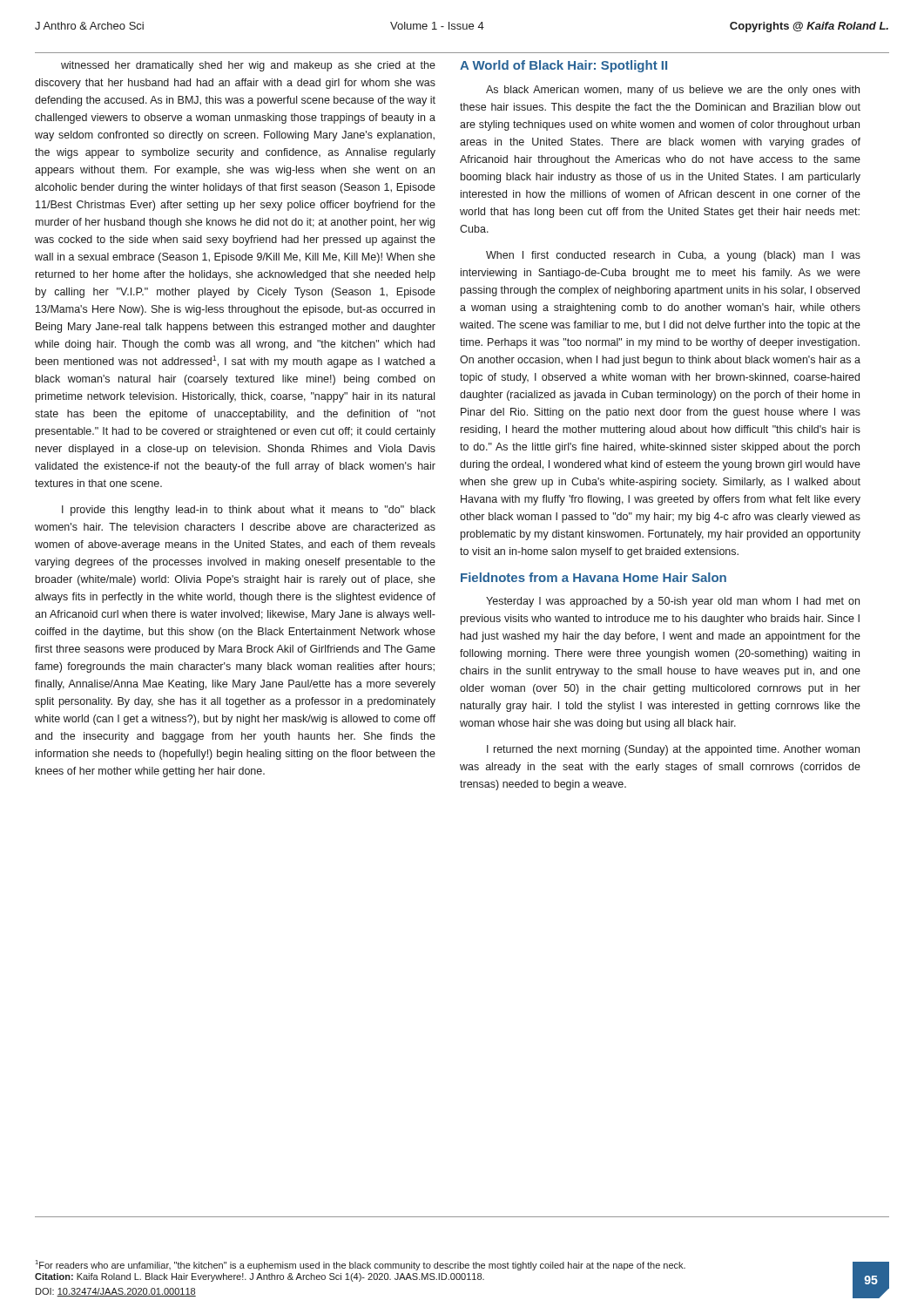This screenshot has height=1307, width=924.
Task: Find the block on this page that starts "Yesterday I was approached by a"
Action: [660, 662]
